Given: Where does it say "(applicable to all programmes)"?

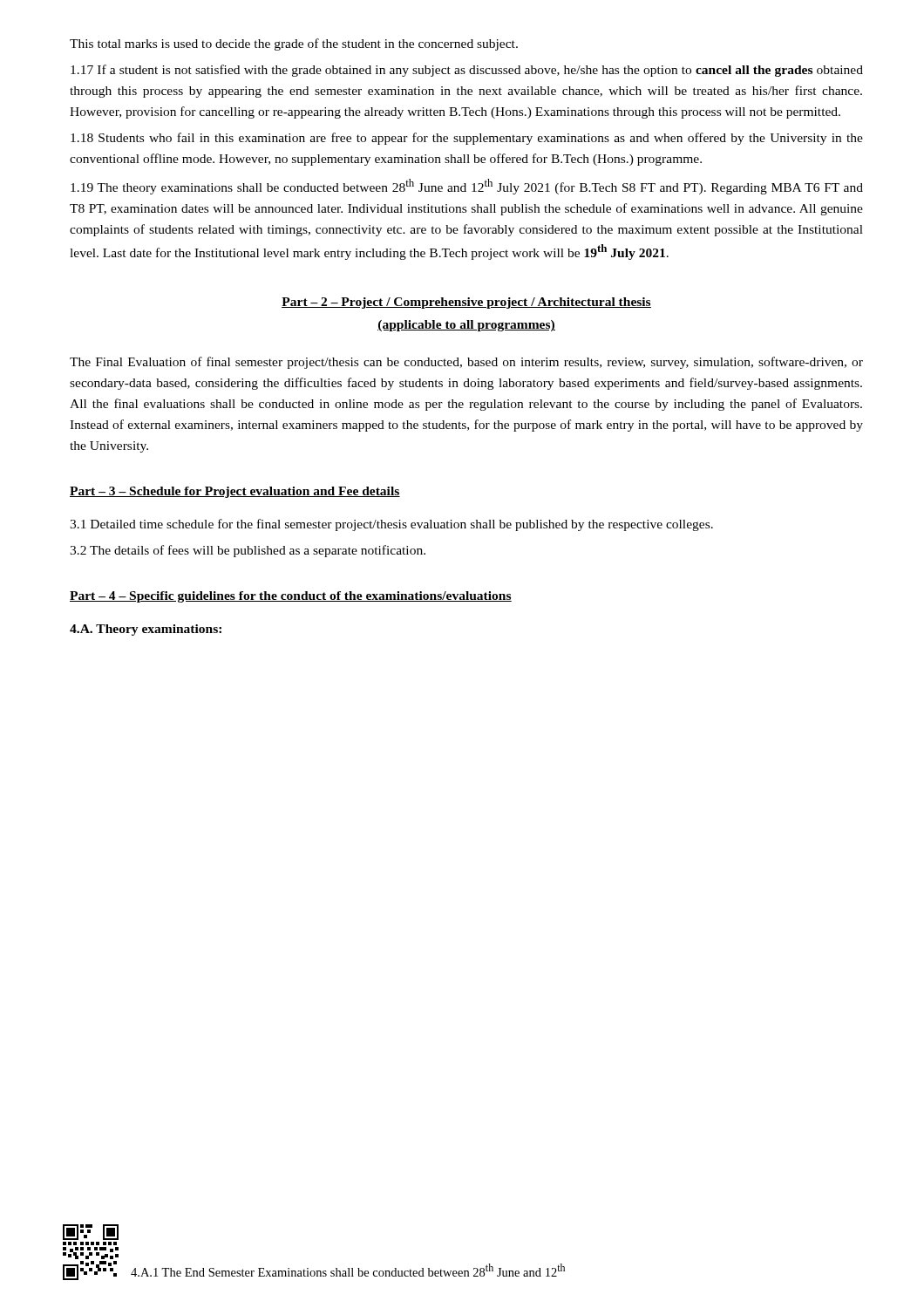Looking at the screenshot, I should coord(466,324).
